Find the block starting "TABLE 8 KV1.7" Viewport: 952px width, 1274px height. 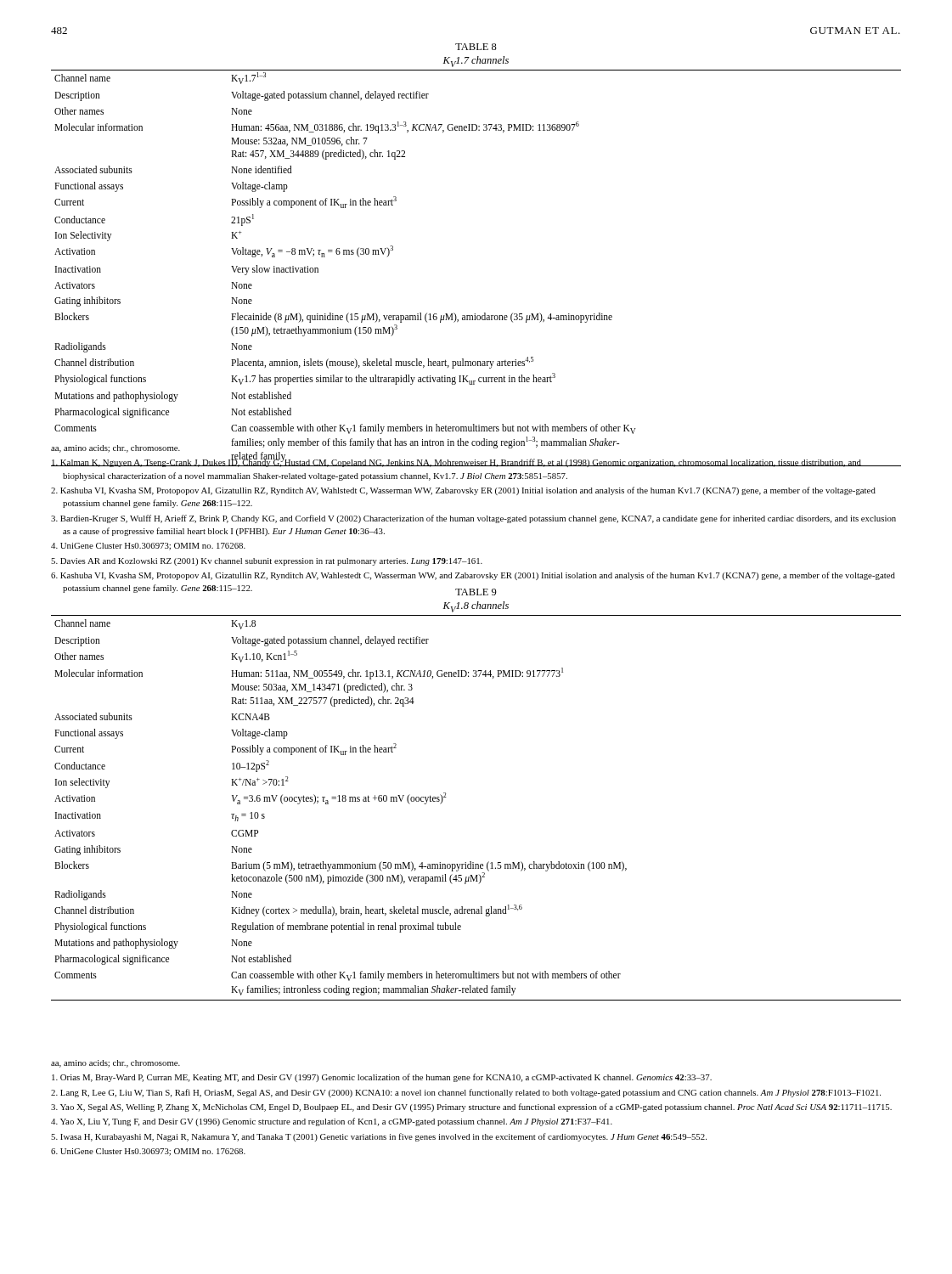tap(476, 55)
